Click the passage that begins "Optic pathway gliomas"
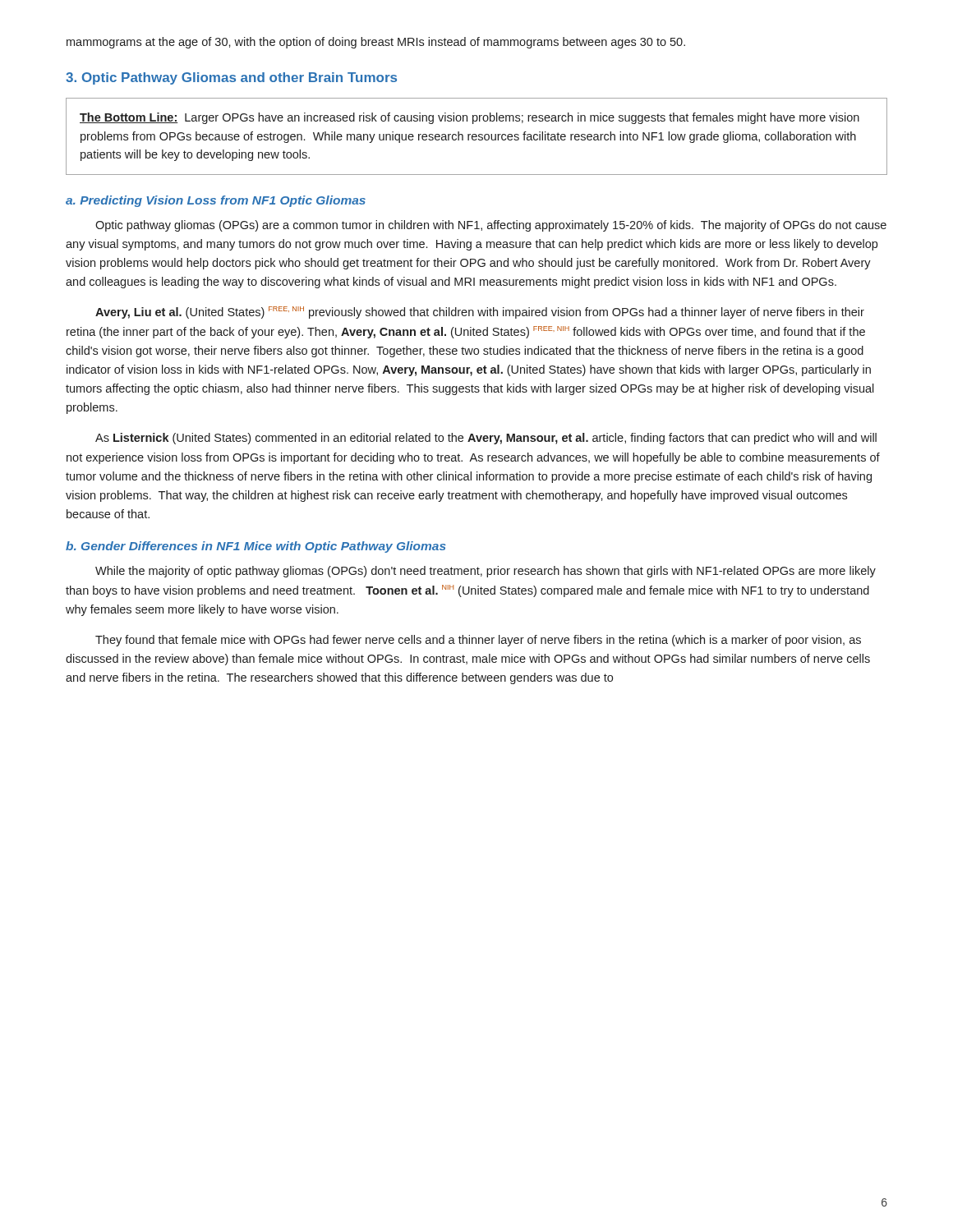The width and height of the screenshot is (953, 1232). coord(476,253)
